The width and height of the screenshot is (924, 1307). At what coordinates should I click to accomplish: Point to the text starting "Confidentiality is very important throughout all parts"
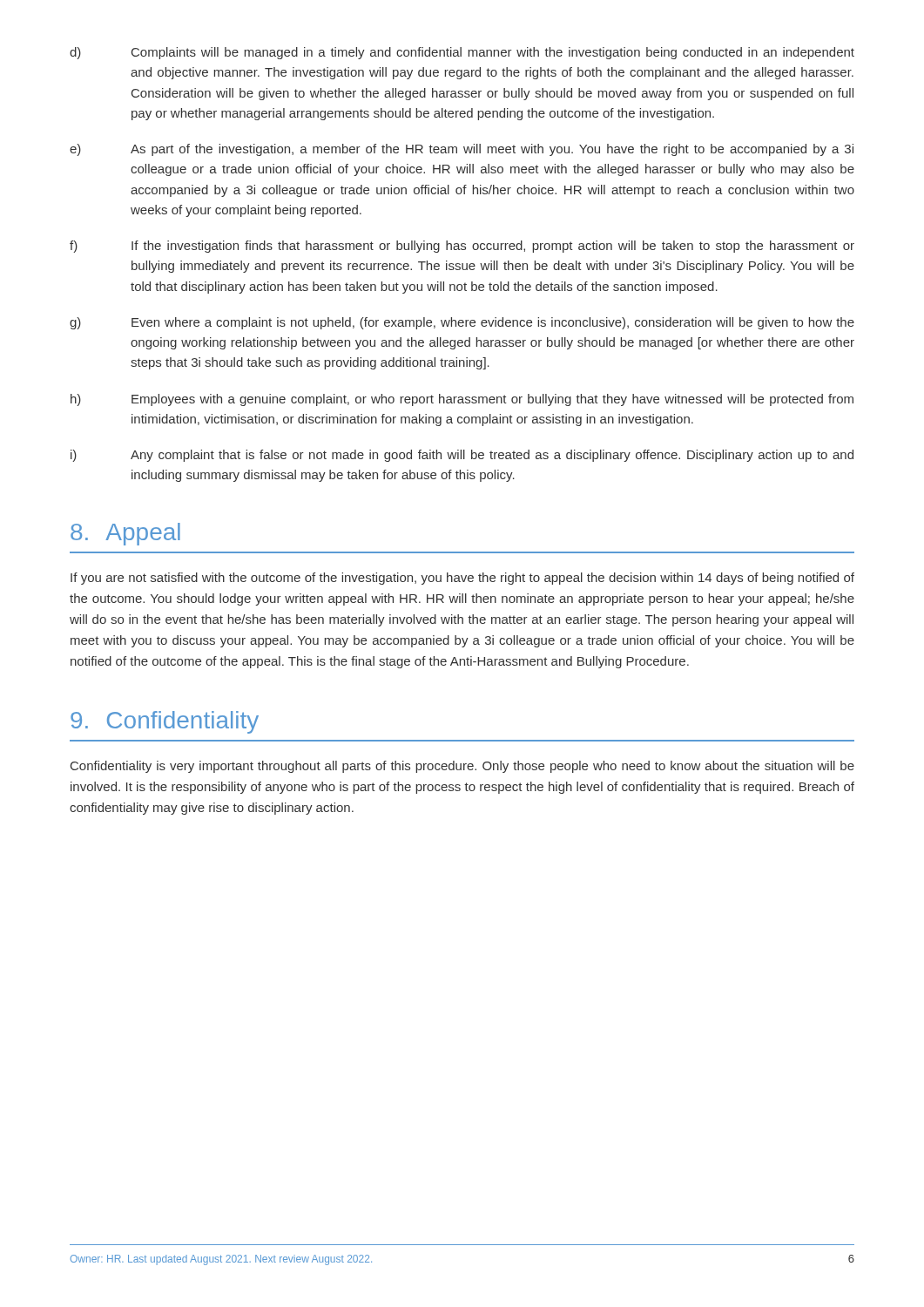point(462,786)
